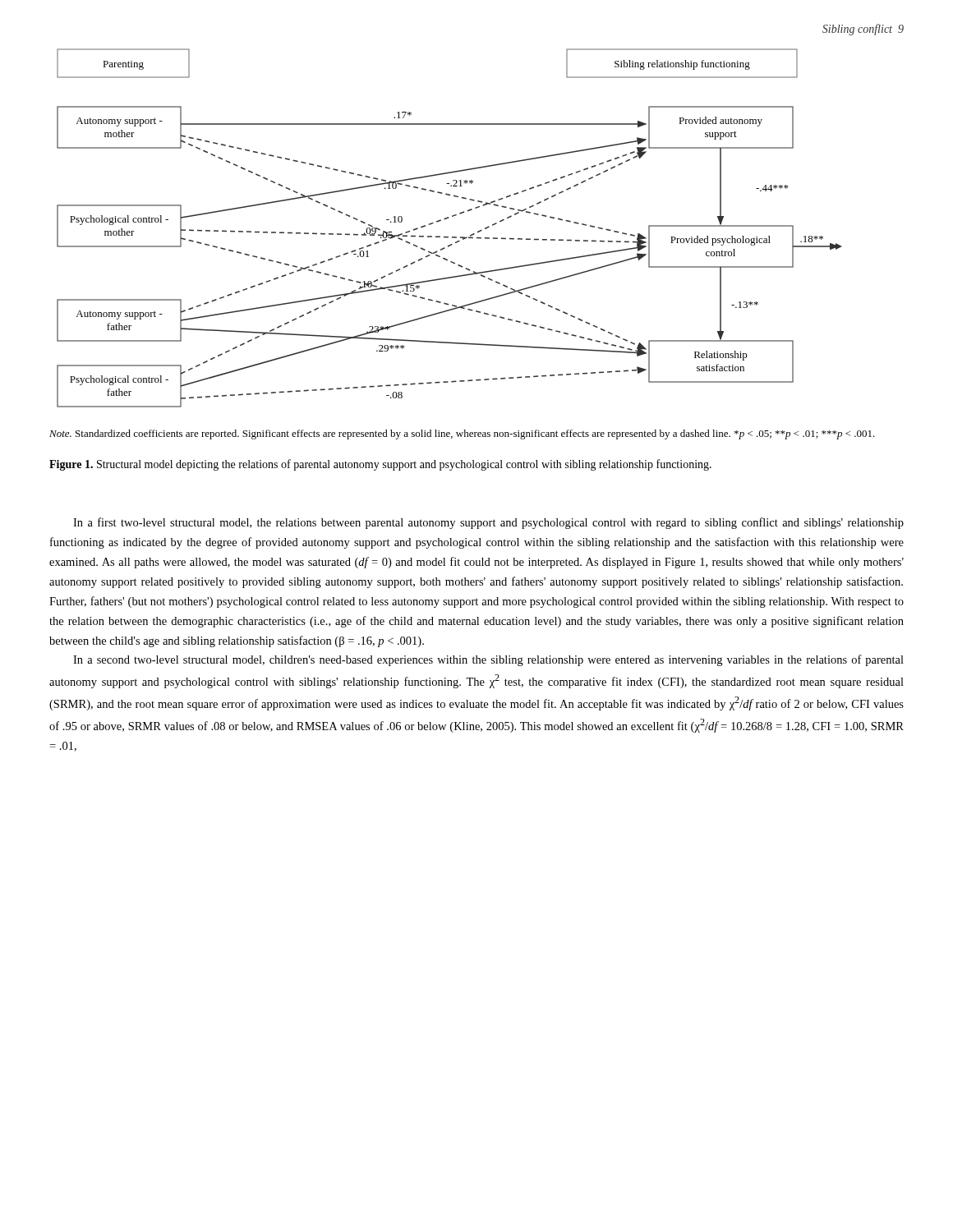953x1232 pixels.
Task: Navigate to the region starting "Note. Standardized coefficients are reported. Significant"
Action: (x=462, y=433)
